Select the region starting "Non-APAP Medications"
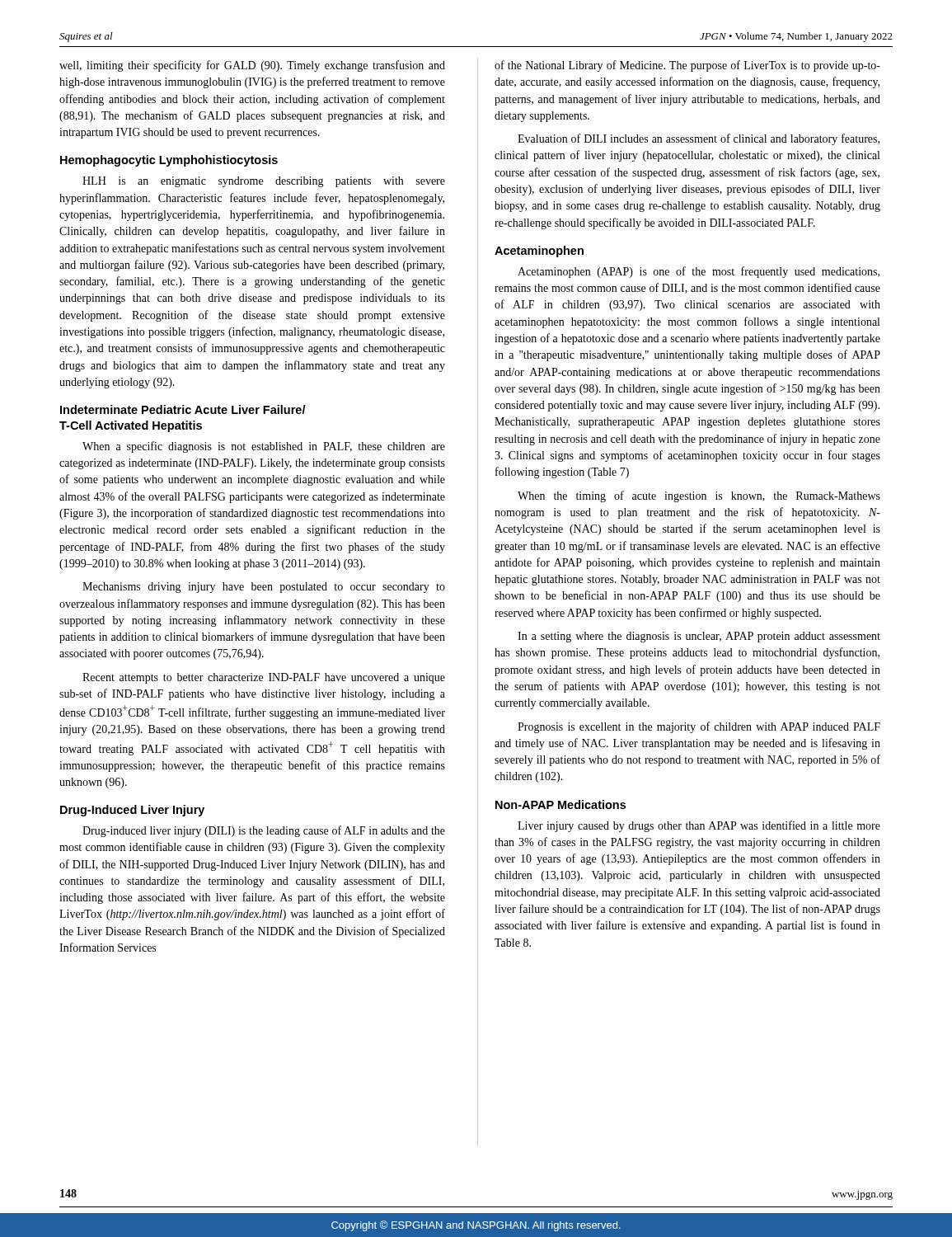 click(560, 804)
